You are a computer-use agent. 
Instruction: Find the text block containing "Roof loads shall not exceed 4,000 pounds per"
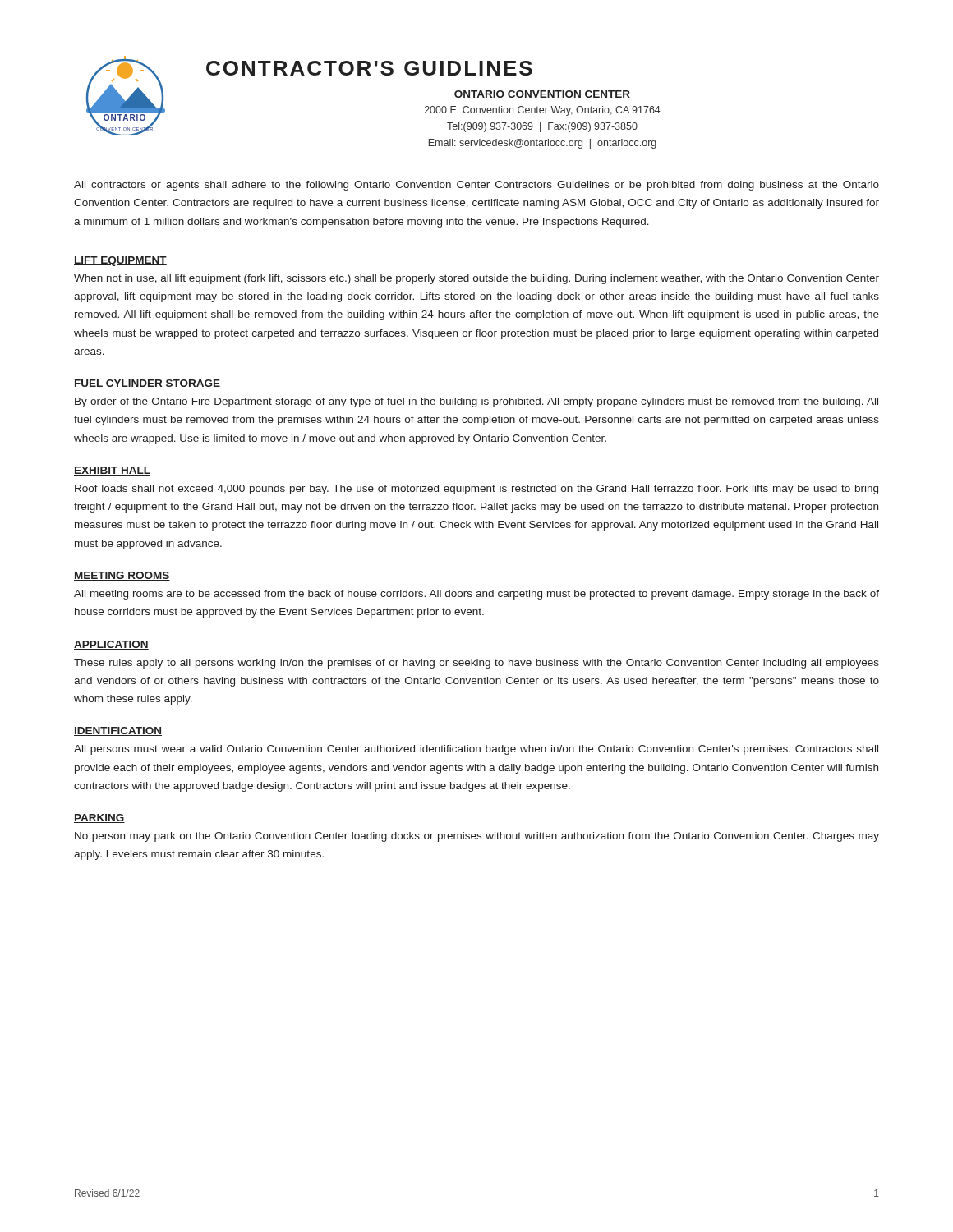tap(476, 516)
